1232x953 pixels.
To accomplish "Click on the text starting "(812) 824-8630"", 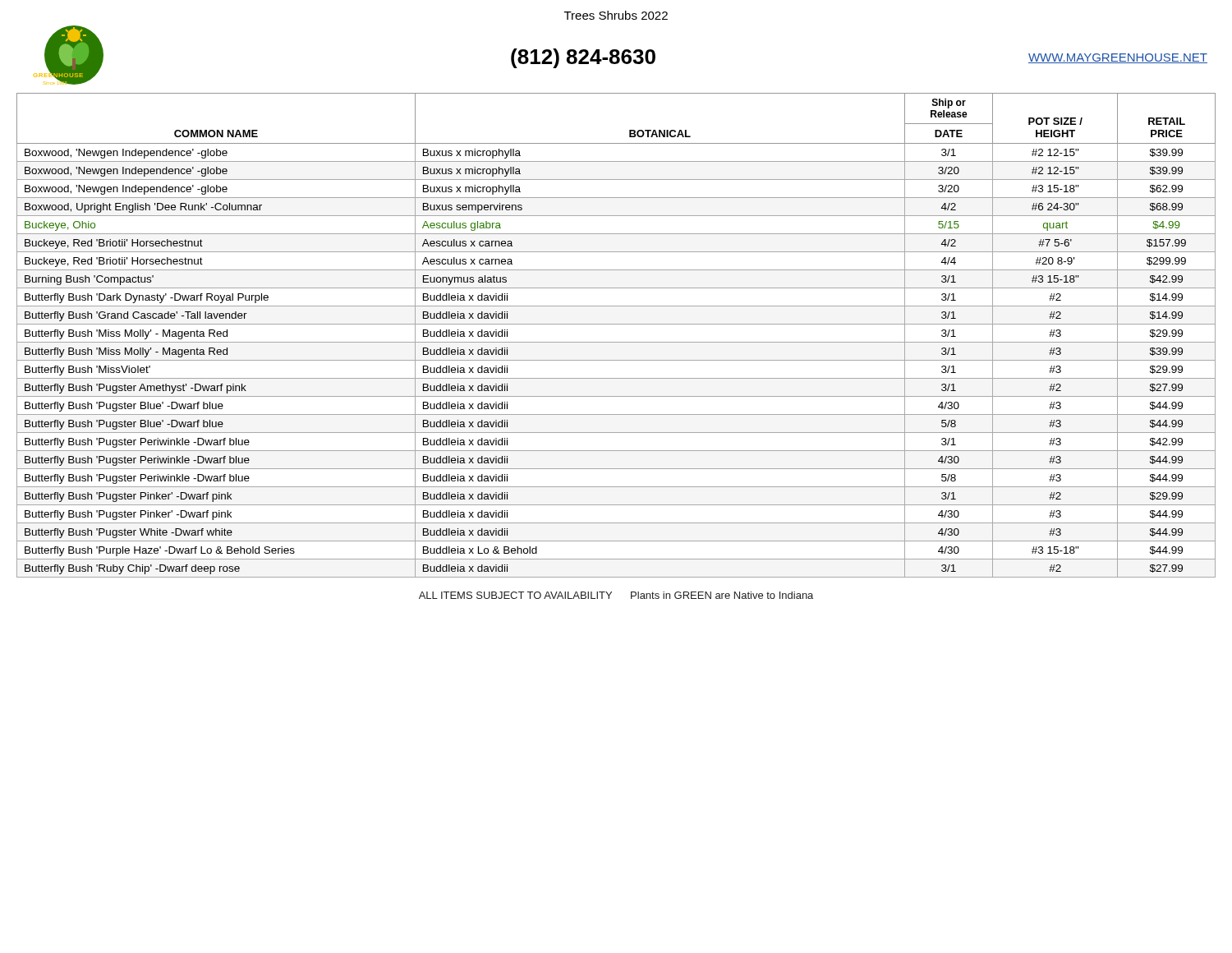I will click(x=583, y=56).
